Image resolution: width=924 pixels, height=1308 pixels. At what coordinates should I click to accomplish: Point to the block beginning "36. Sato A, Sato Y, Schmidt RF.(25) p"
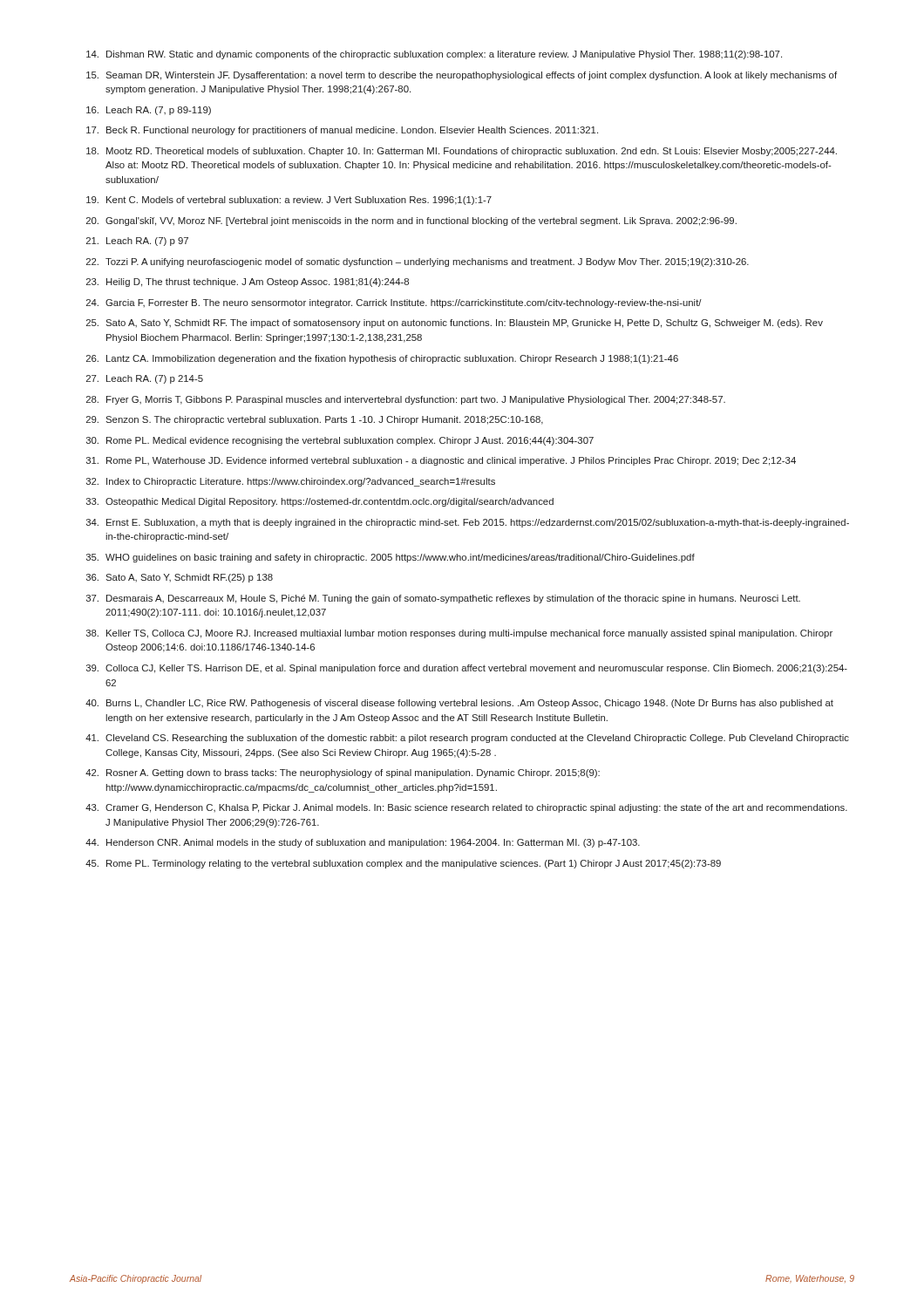coord(180,578)
